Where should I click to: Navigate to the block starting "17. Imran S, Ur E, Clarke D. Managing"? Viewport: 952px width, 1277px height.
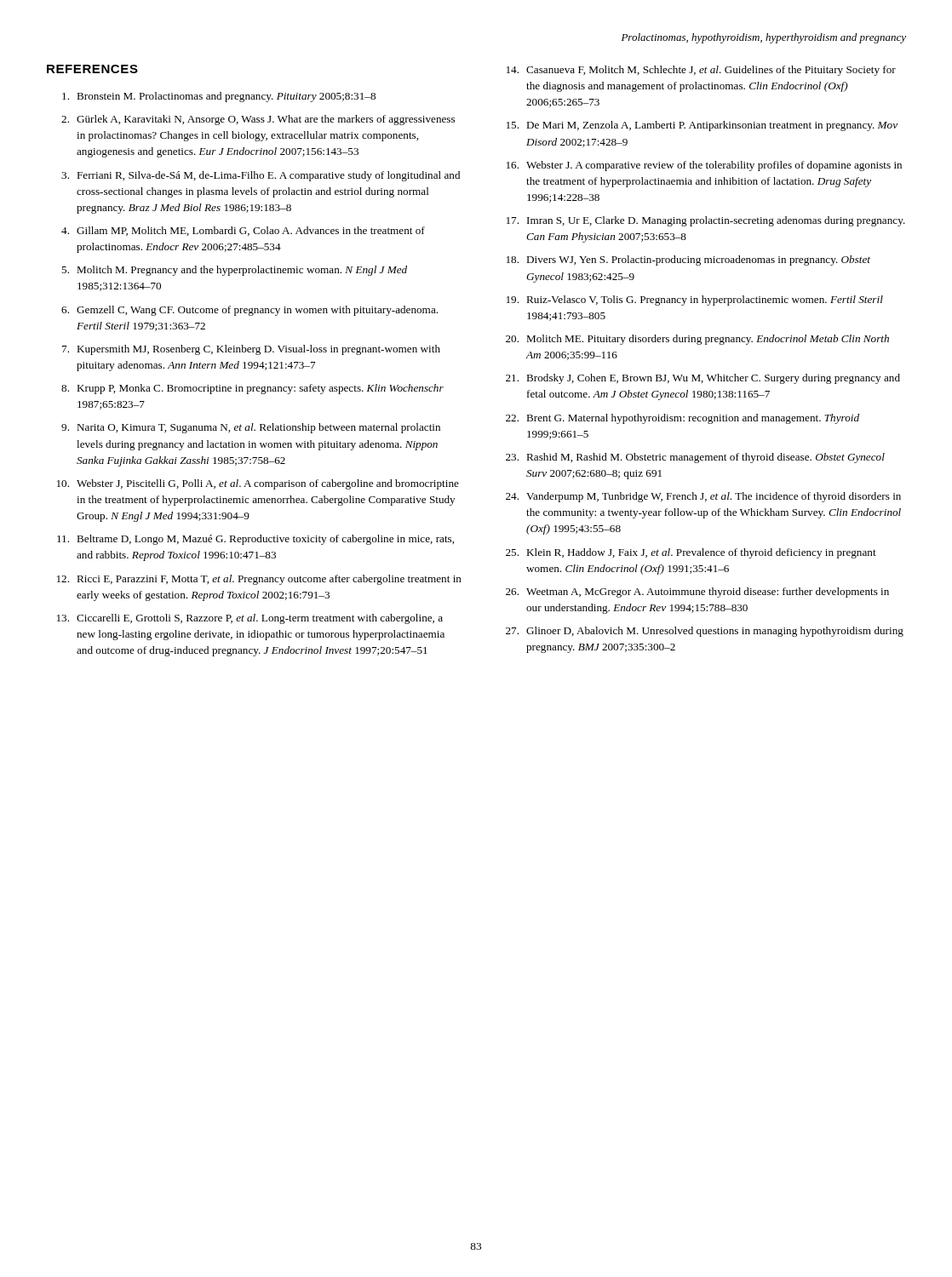click(701, 228)
